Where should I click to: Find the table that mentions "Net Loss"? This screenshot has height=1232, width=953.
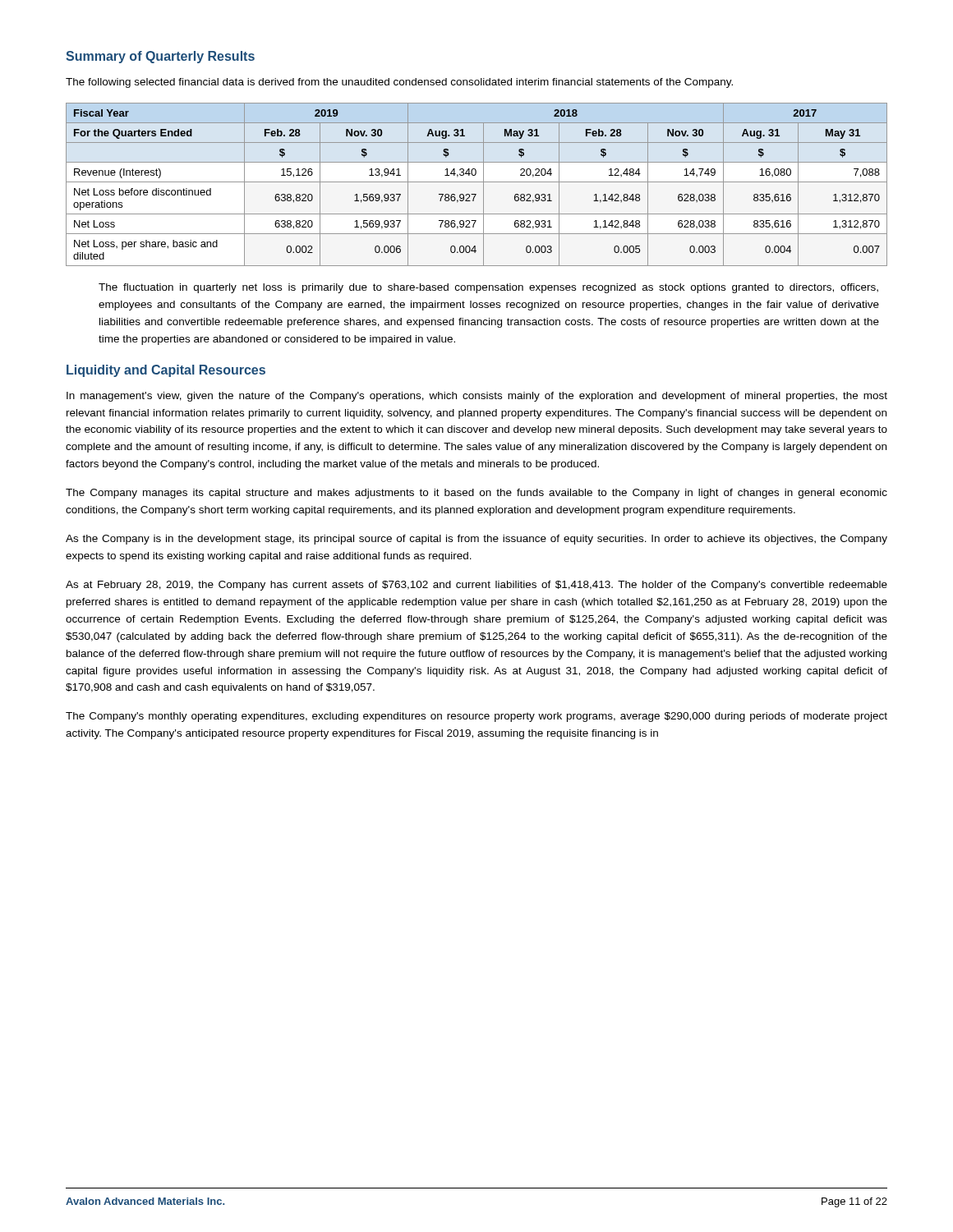pos(476,184)
